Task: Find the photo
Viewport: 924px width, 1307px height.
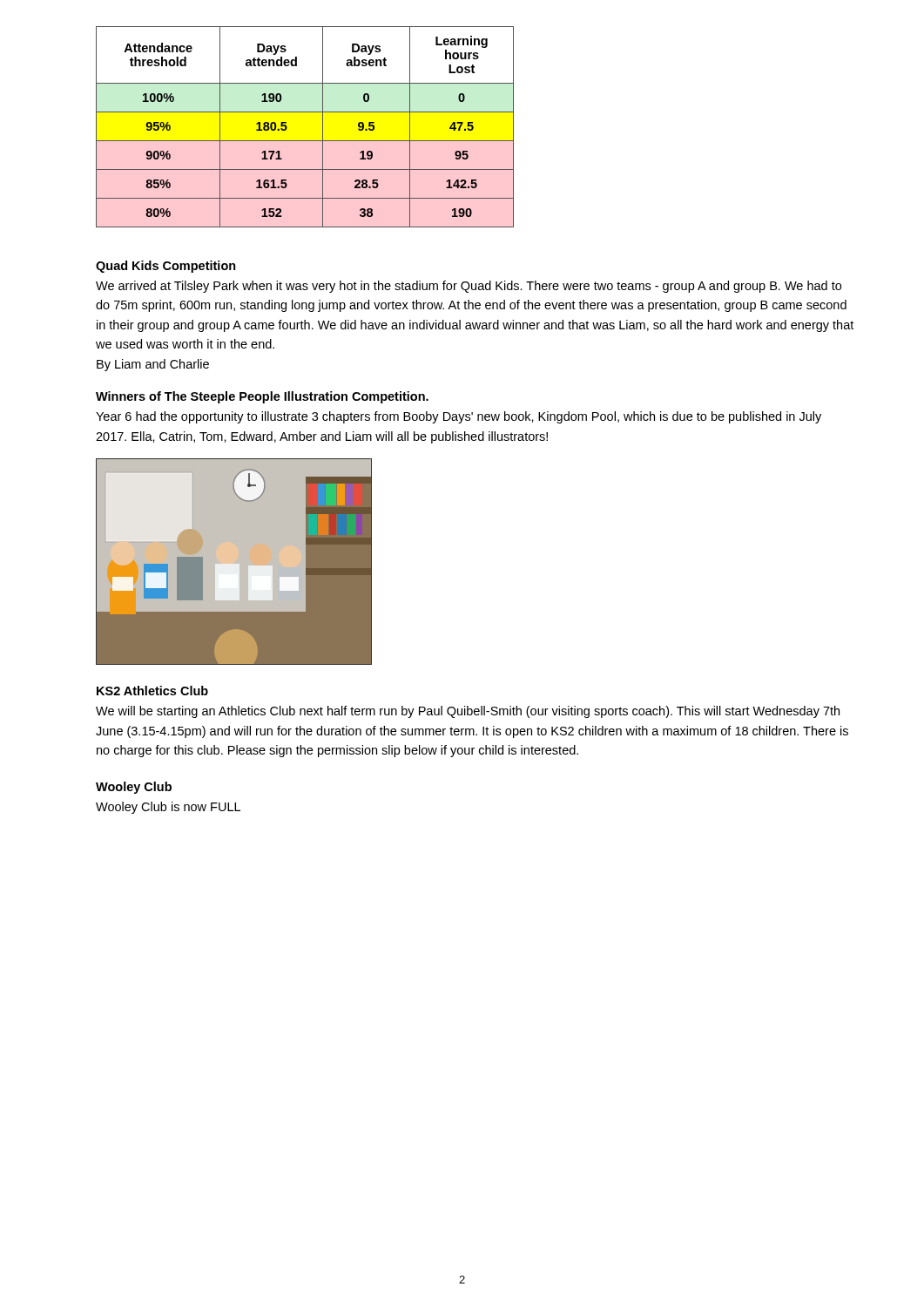Action: click(x=475, y=562)
